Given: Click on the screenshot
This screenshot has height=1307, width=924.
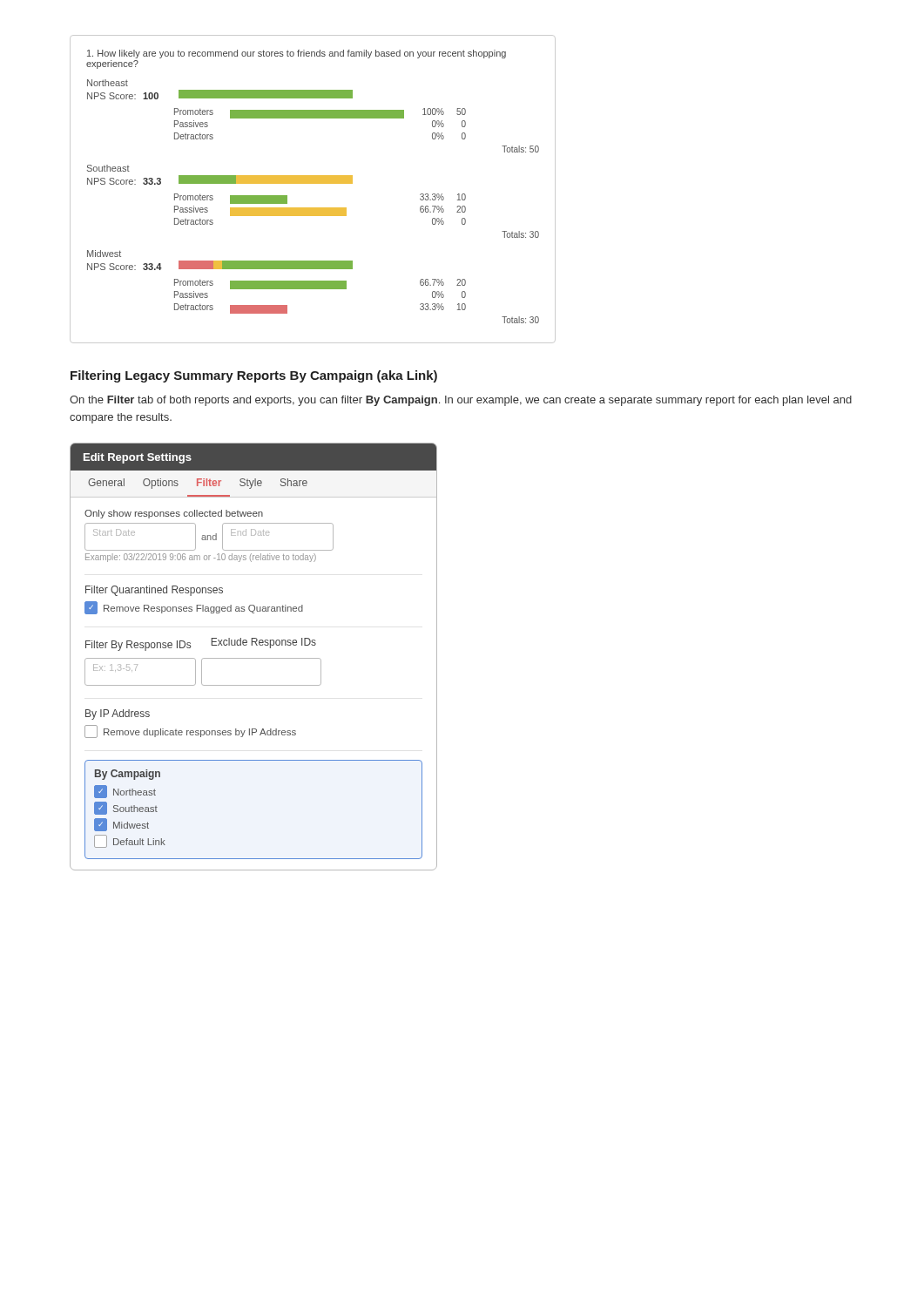Looking at the screenshot, I should 462,657.
